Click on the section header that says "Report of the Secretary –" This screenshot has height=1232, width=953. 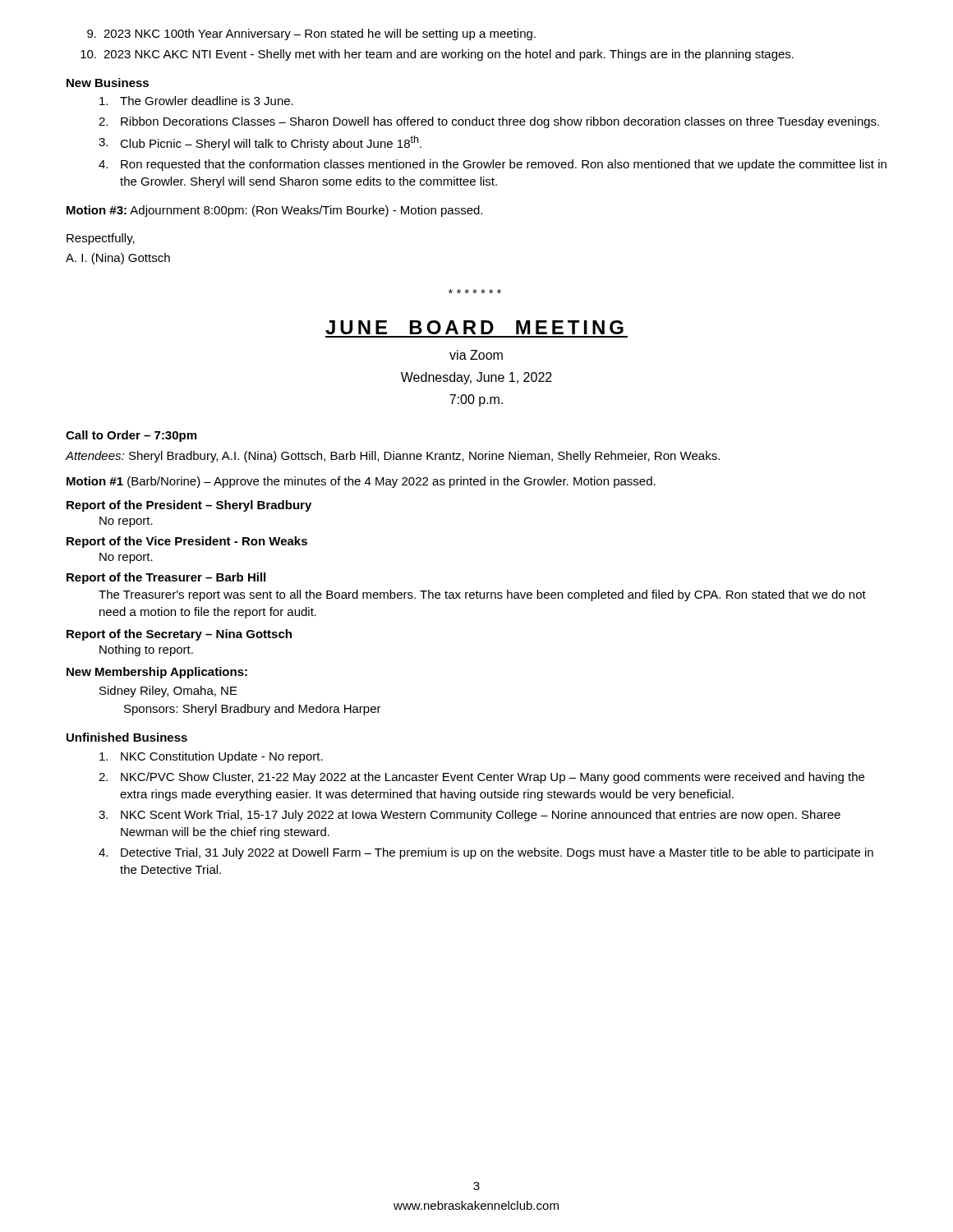click(x=179, y=633)
